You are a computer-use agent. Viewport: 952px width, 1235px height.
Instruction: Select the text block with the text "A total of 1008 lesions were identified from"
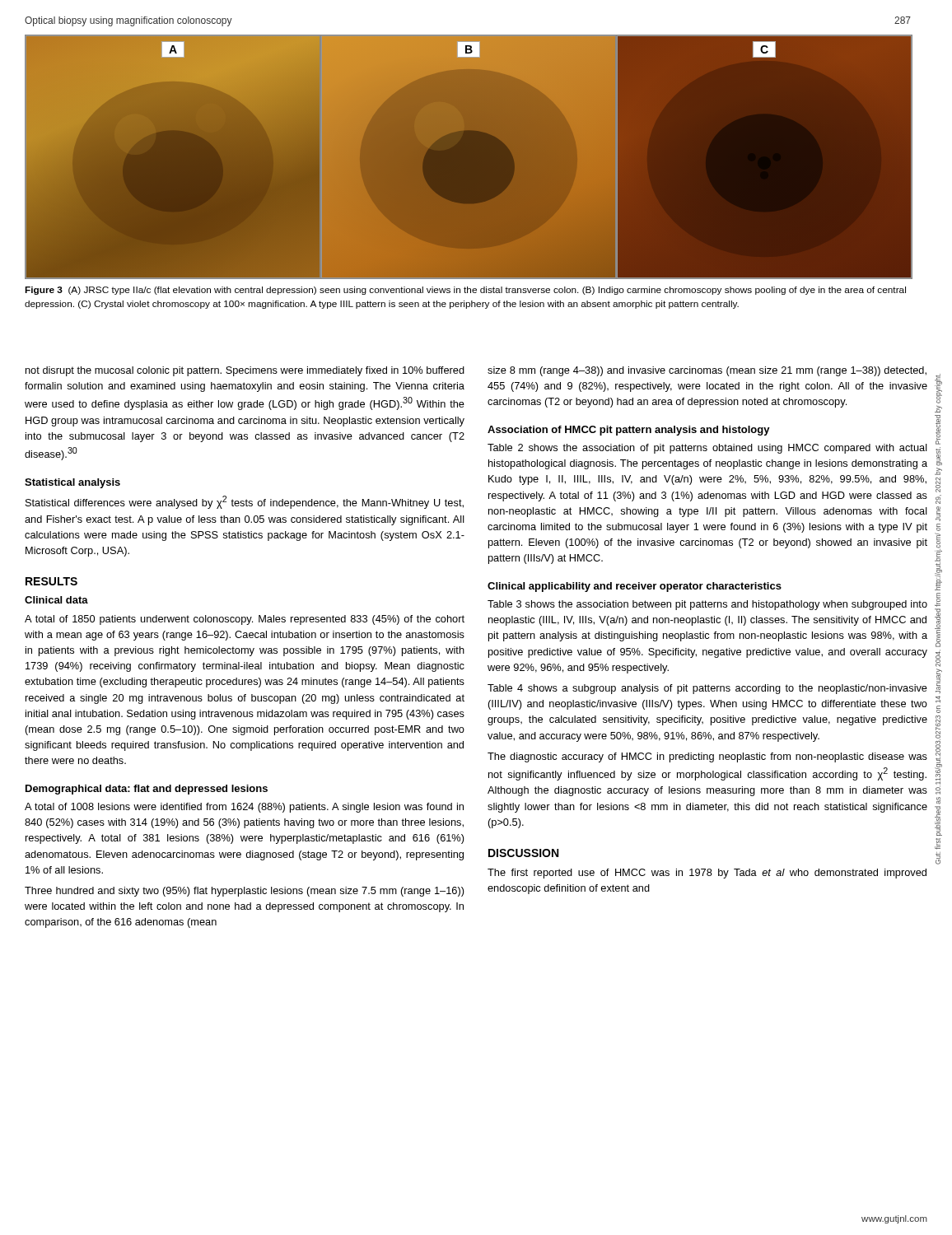pyautogui.click(x=245, y=838)
